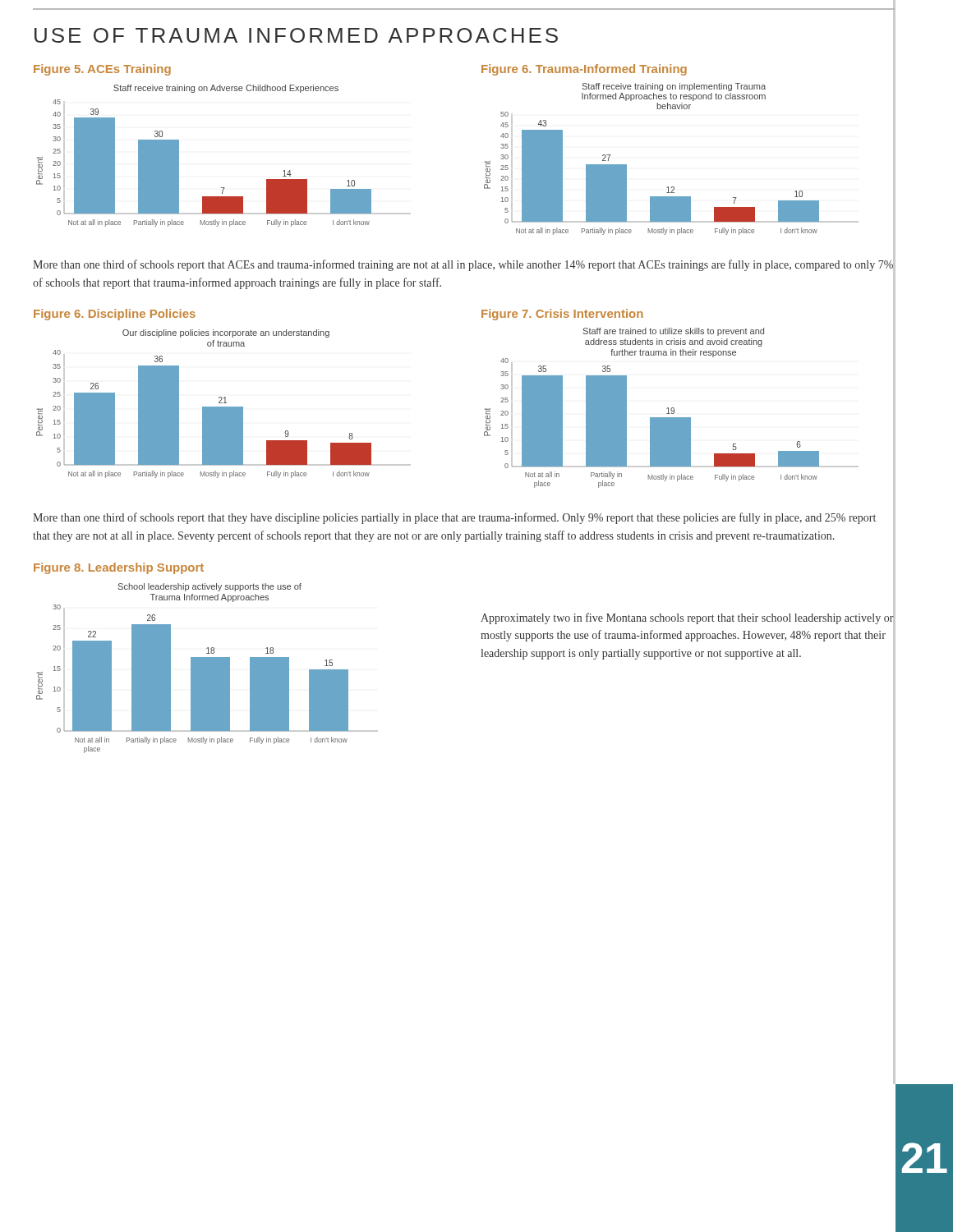Locate the section header containing "Figure 8. Leadership Support"
The width and height of the screenshot is (953, 1232).
coord(118,567)
